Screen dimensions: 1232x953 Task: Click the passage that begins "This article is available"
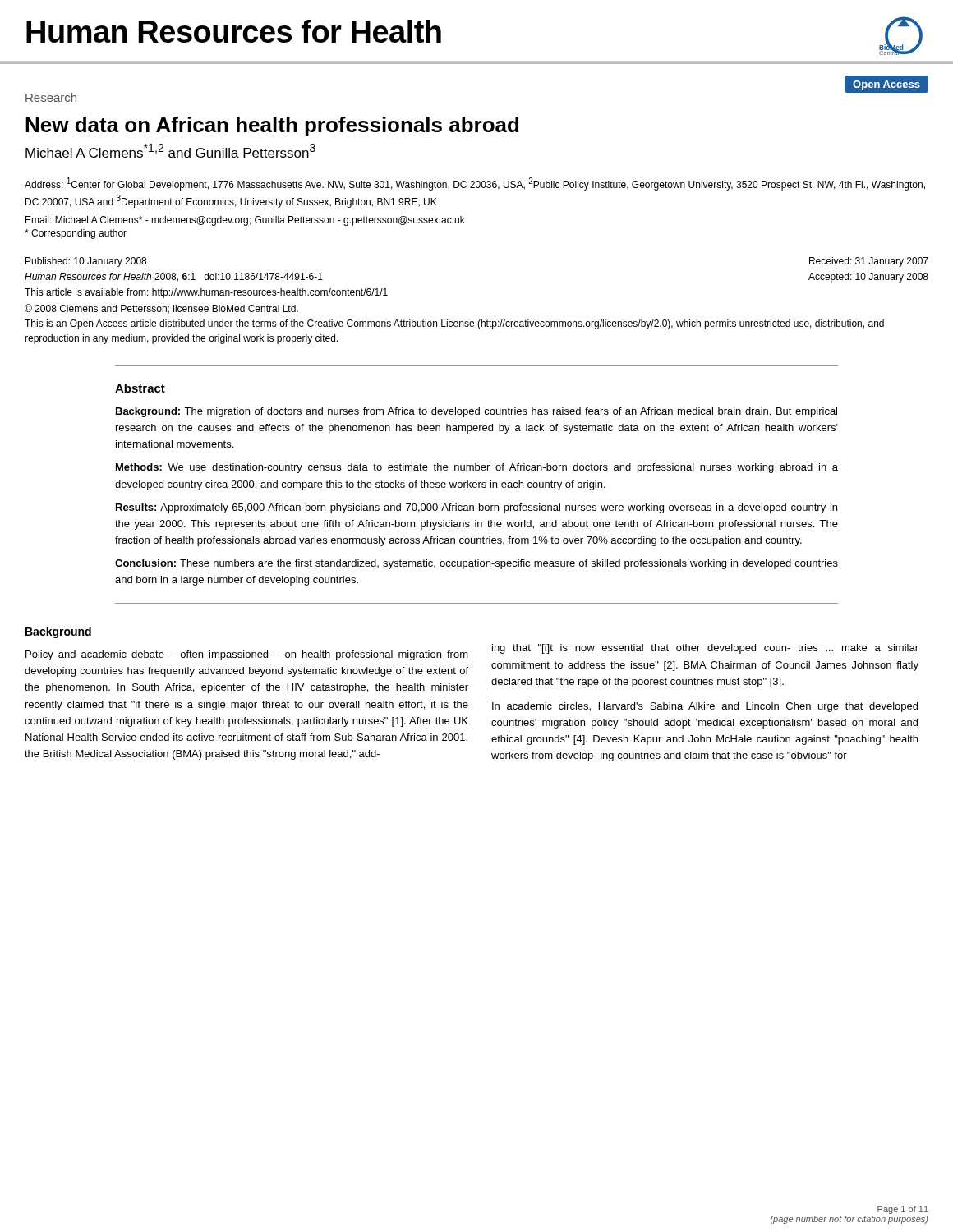coord(206,292)
